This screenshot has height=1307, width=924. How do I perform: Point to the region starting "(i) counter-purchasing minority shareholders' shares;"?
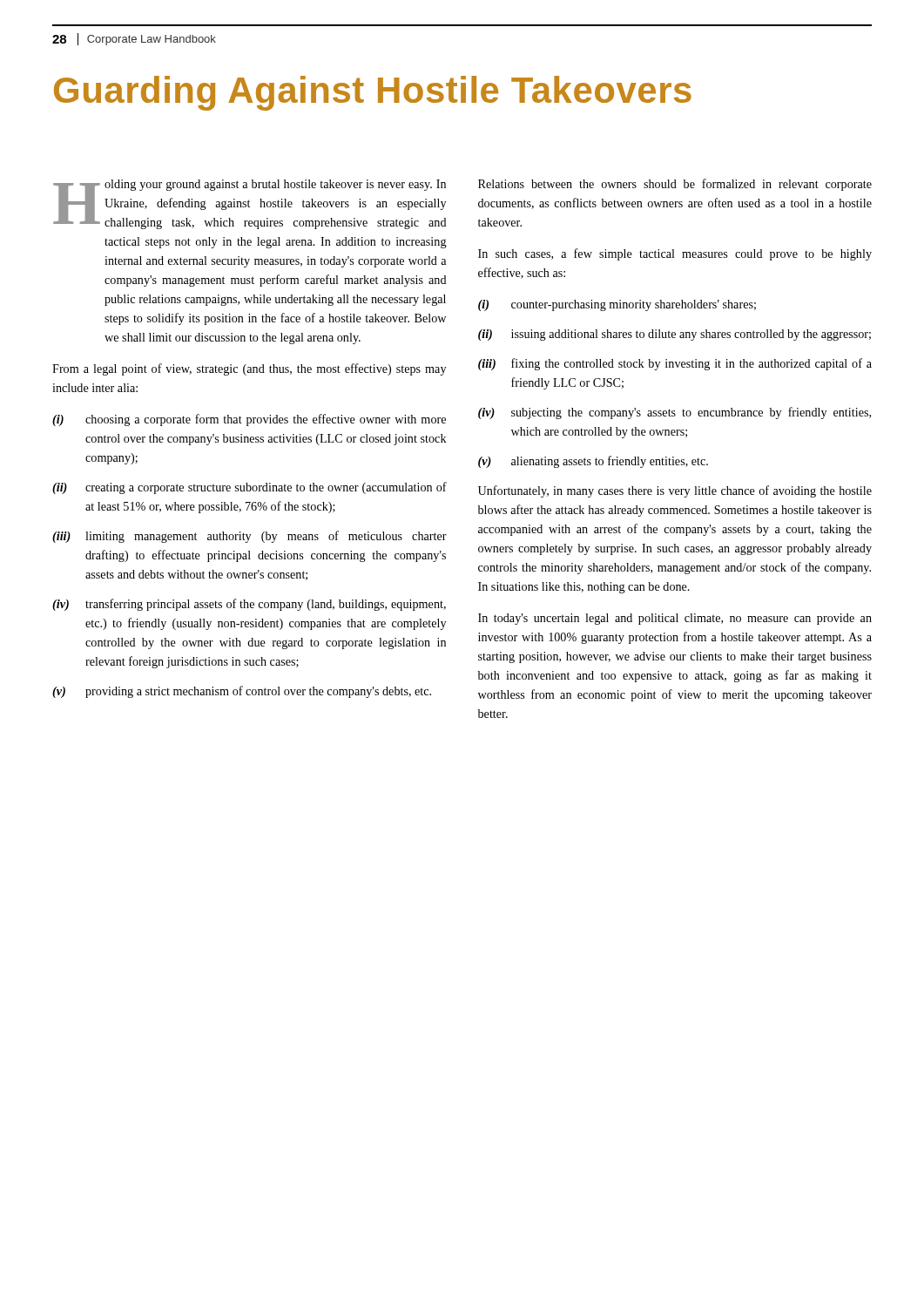point(617,304)
